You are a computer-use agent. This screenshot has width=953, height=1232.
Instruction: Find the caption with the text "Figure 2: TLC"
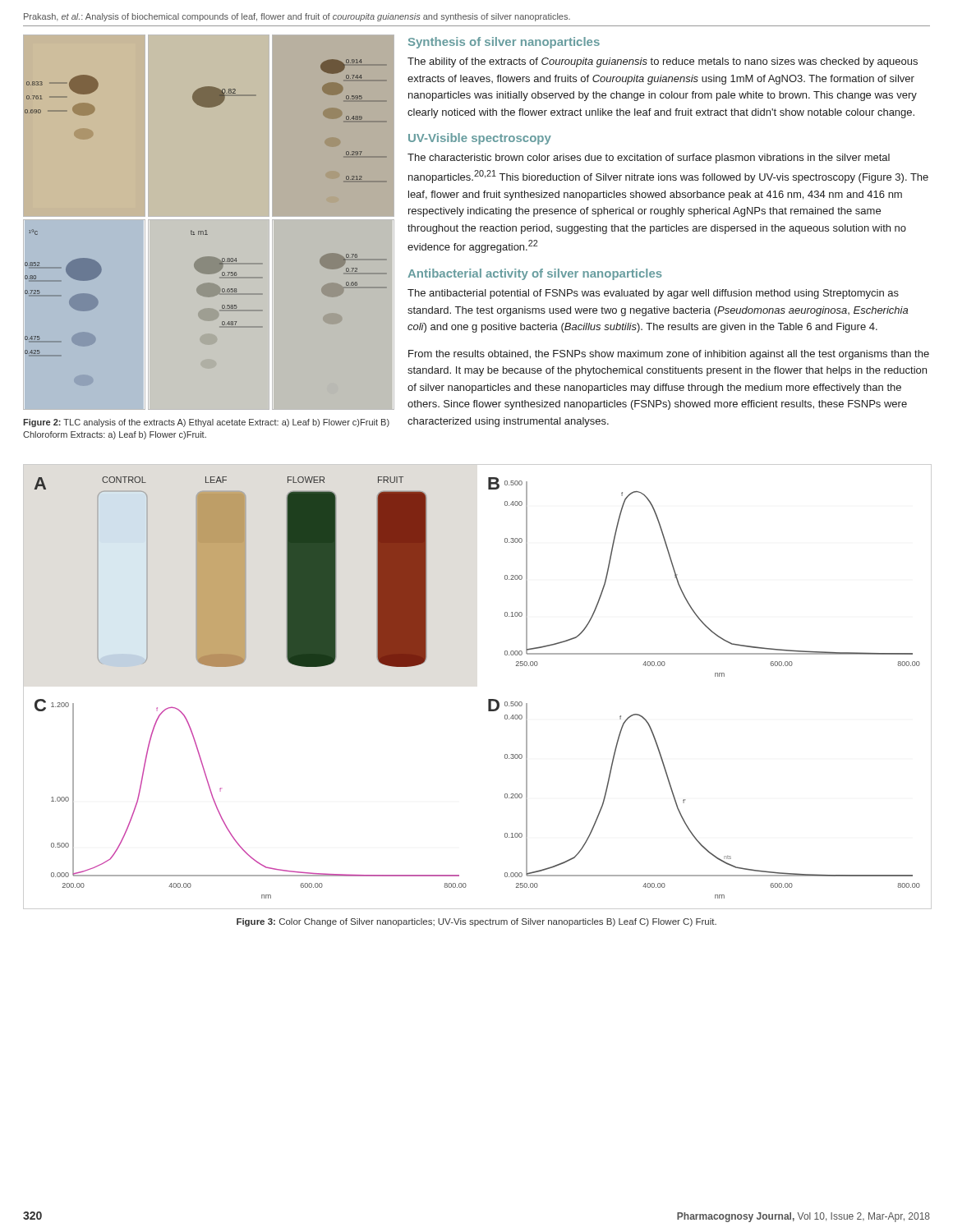(x=206, y=428)
